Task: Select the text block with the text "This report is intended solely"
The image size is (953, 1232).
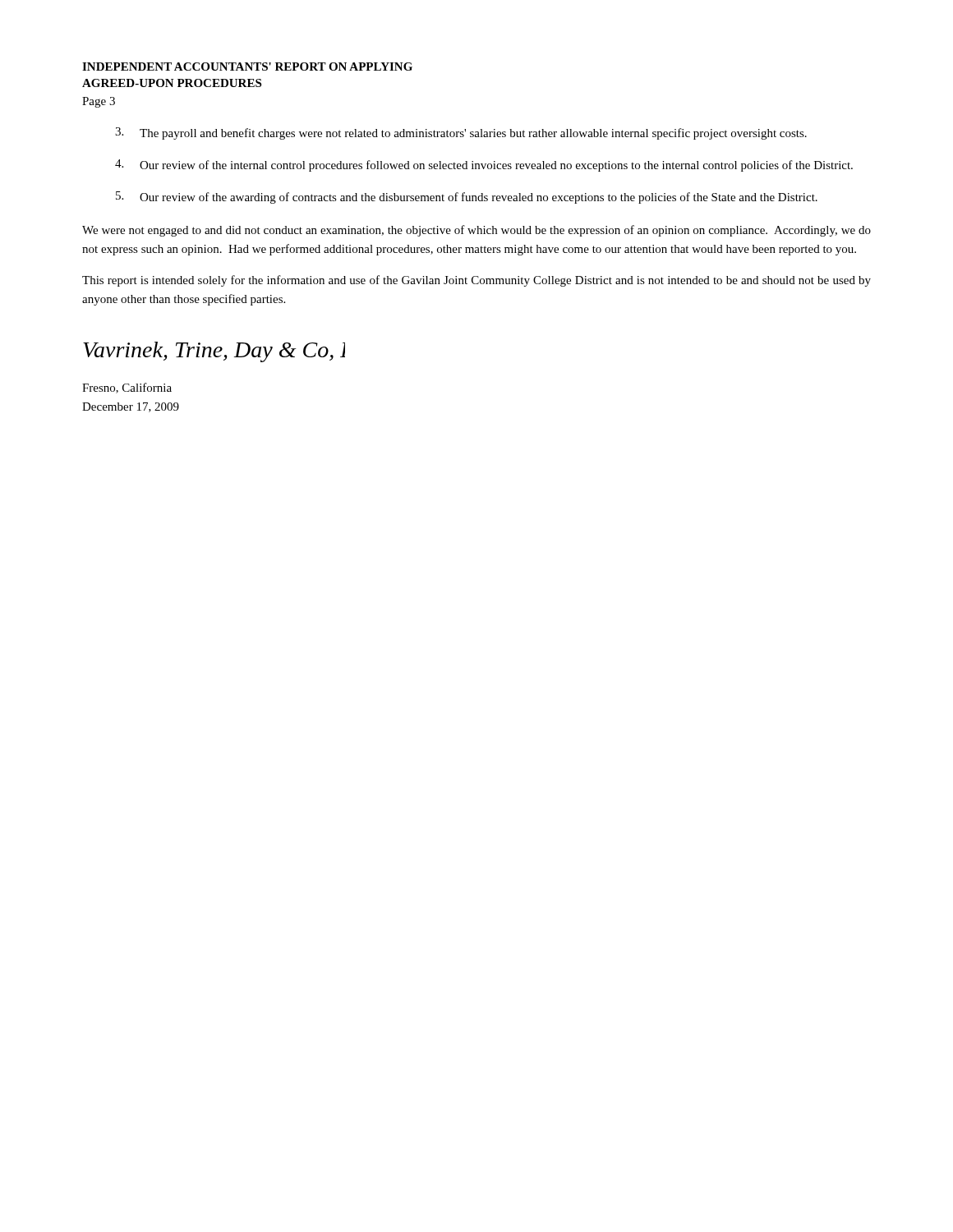Action: coord(476,289)
